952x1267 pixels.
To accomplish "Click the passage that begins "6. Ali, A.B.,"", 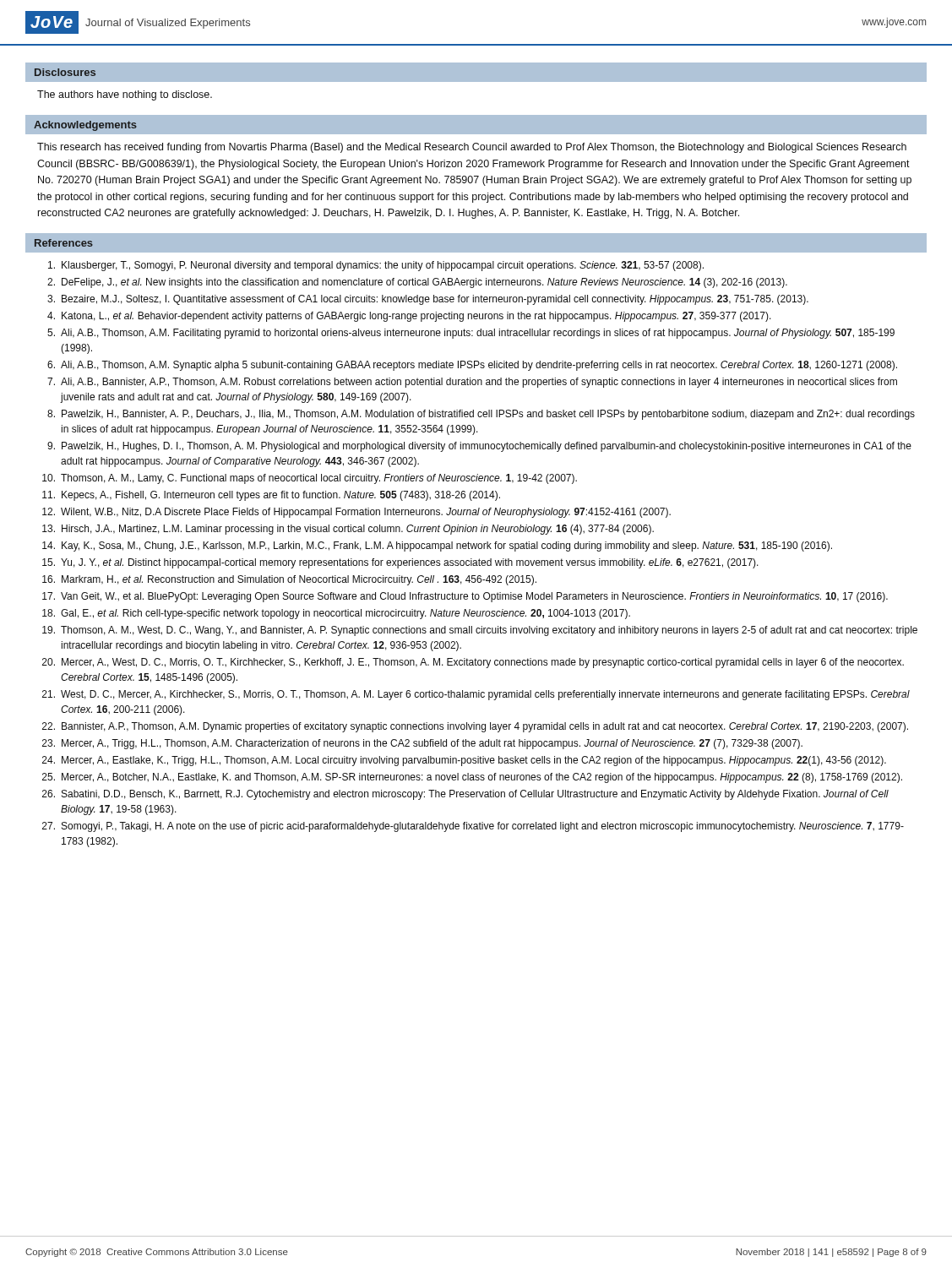I will tap(478, 365).
